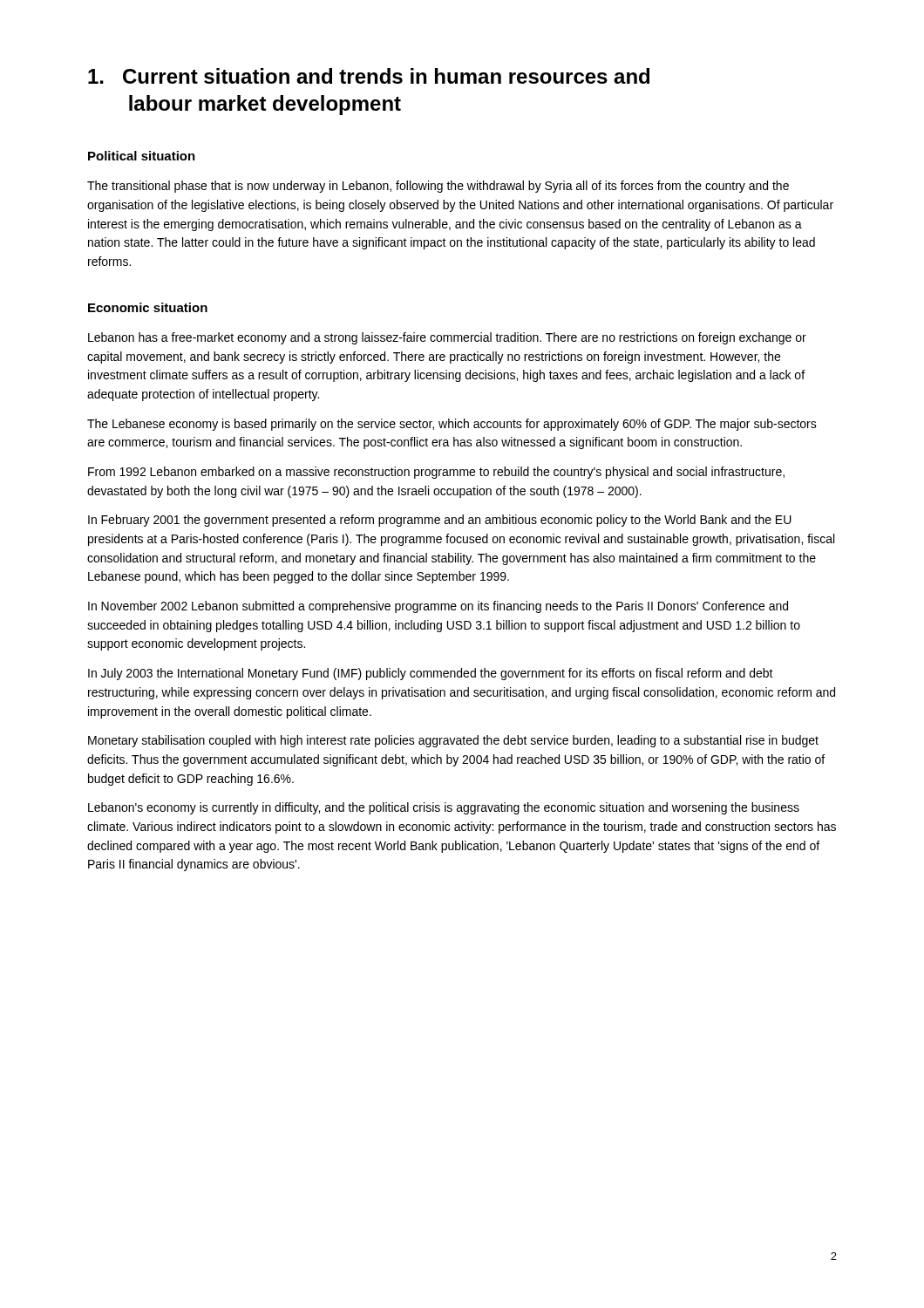
Task: Where is the passage that starts "In November 2002 Lebanon submitted a comprehensive programme"?
Action: pyautogui.click(x=444, y=625)
